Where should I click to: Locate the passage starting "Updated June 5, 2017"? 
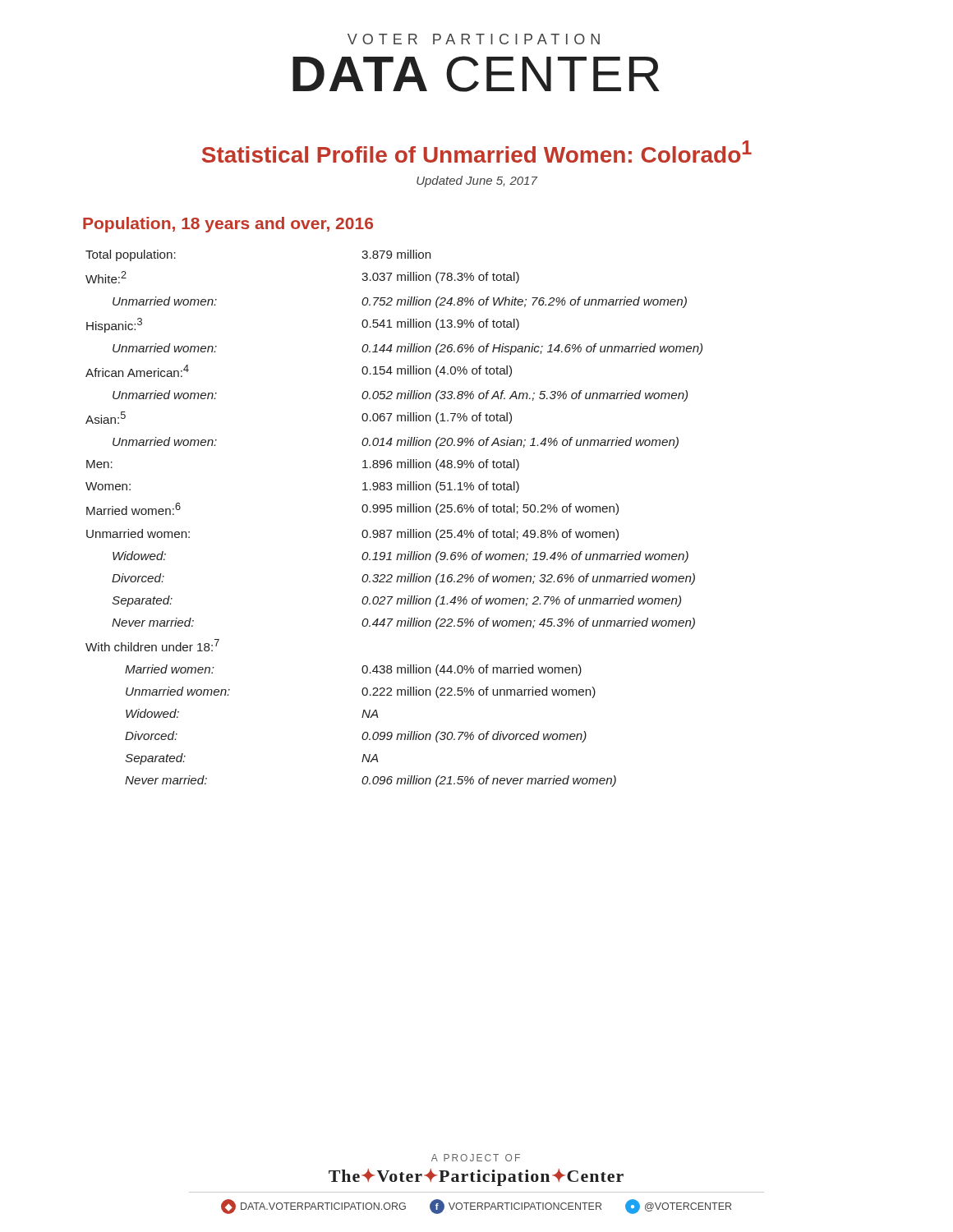(476, 181)
